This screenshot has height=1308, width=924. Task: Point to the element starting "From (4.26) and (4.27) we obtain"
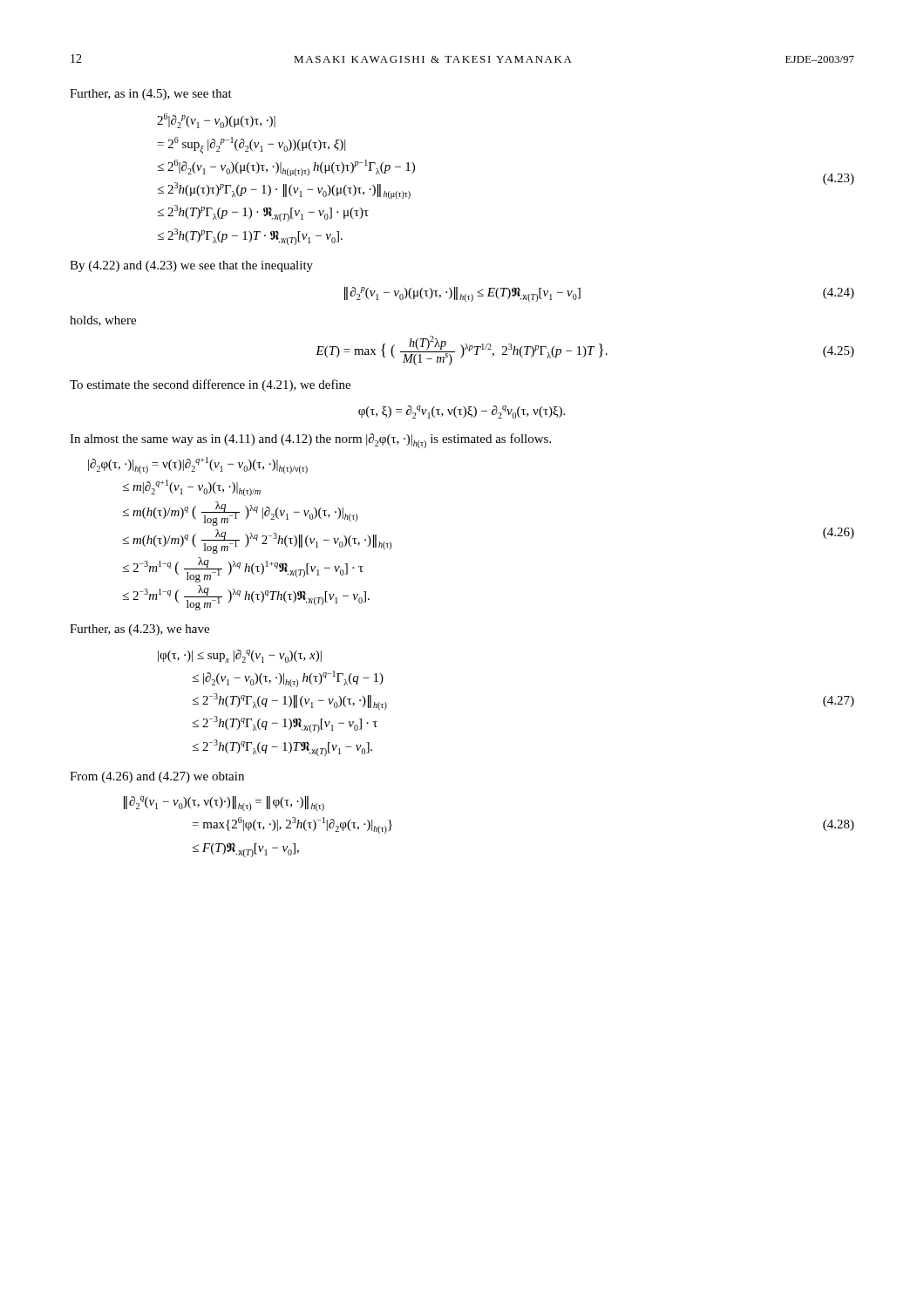tap(157, 776)
